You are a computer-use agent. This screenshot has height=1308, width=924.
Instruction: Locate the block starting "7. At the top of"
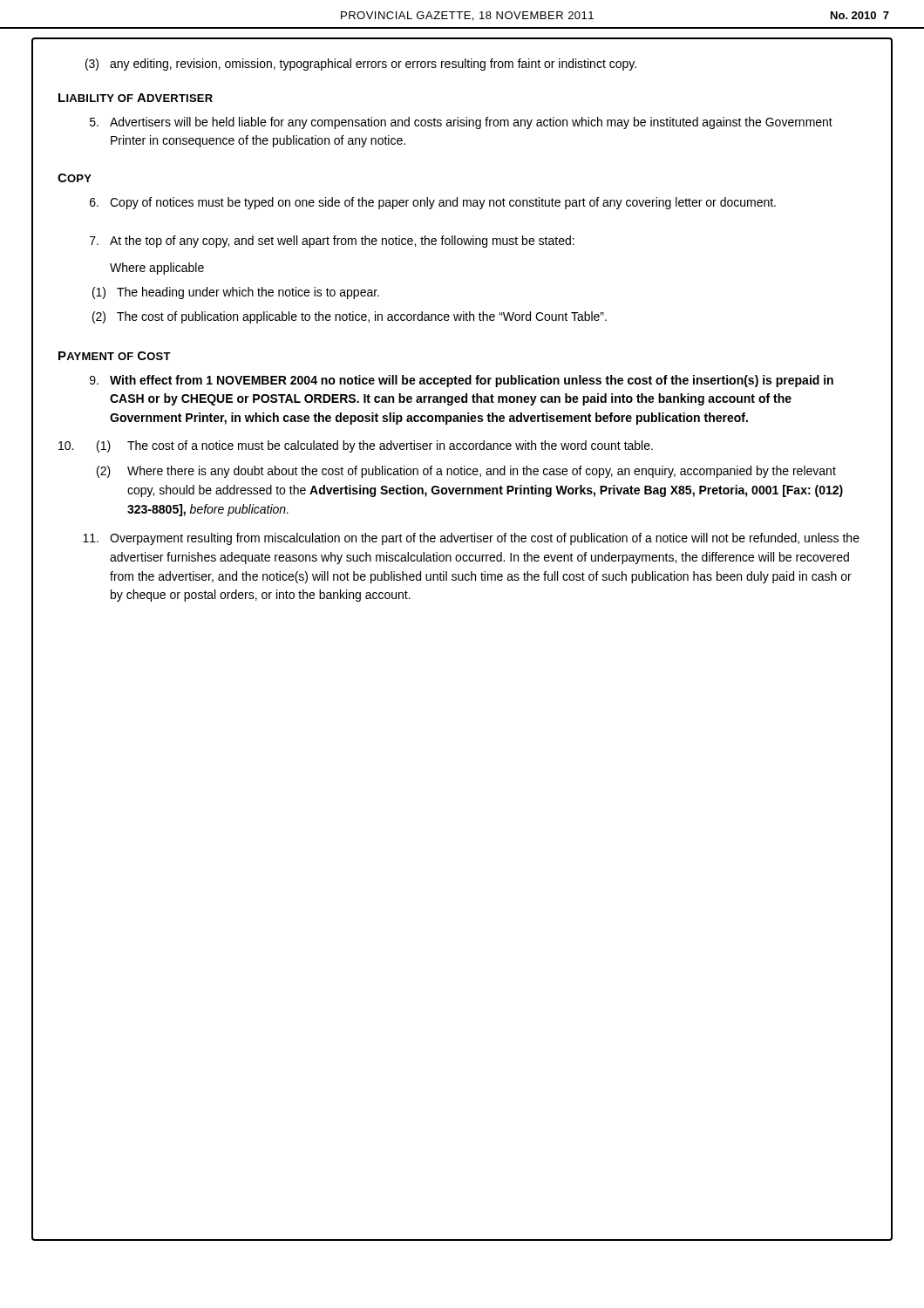pos(462,241)
